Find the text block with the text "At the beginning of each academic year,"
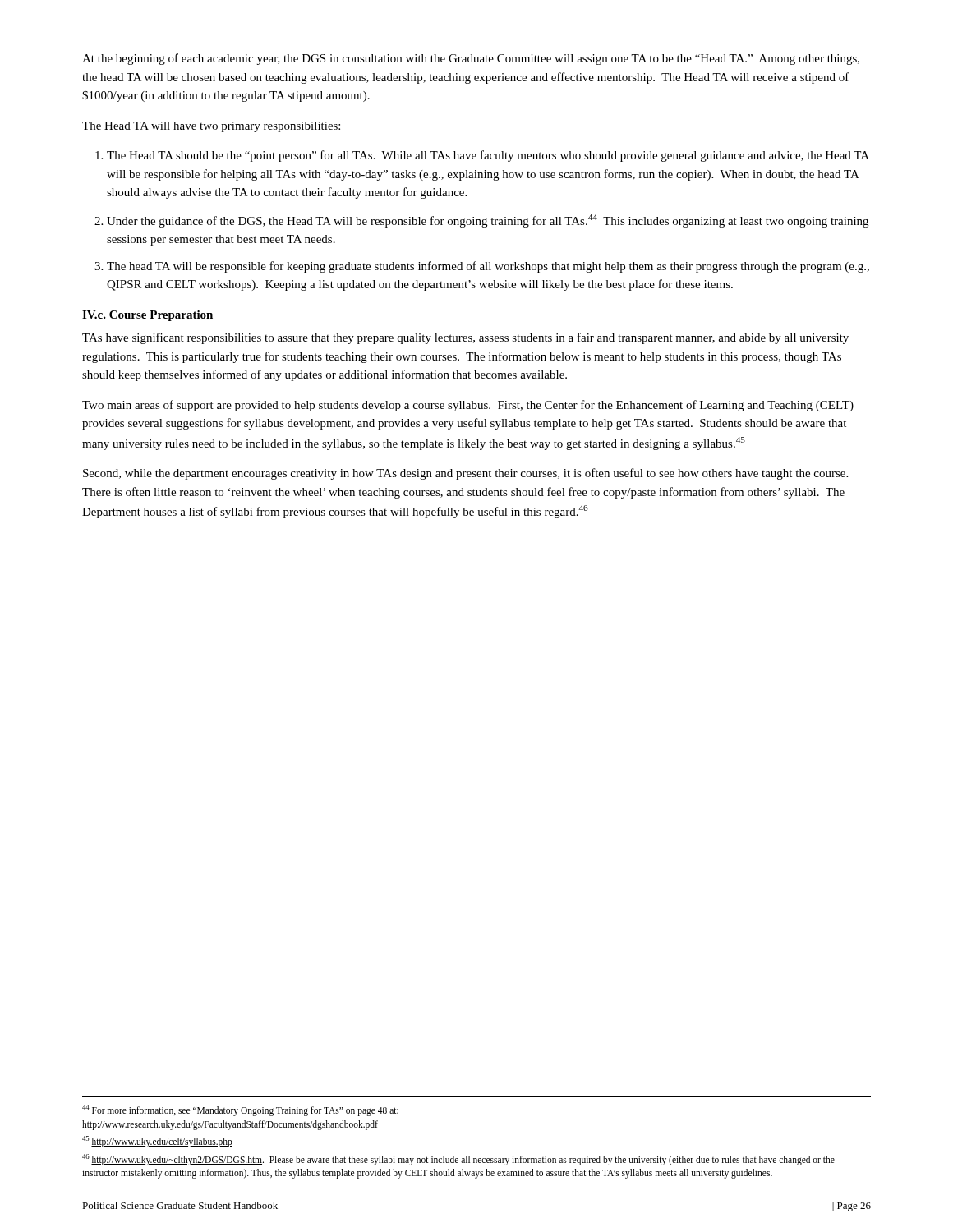This screenshot has width=953, height=1232. (476, 77)
